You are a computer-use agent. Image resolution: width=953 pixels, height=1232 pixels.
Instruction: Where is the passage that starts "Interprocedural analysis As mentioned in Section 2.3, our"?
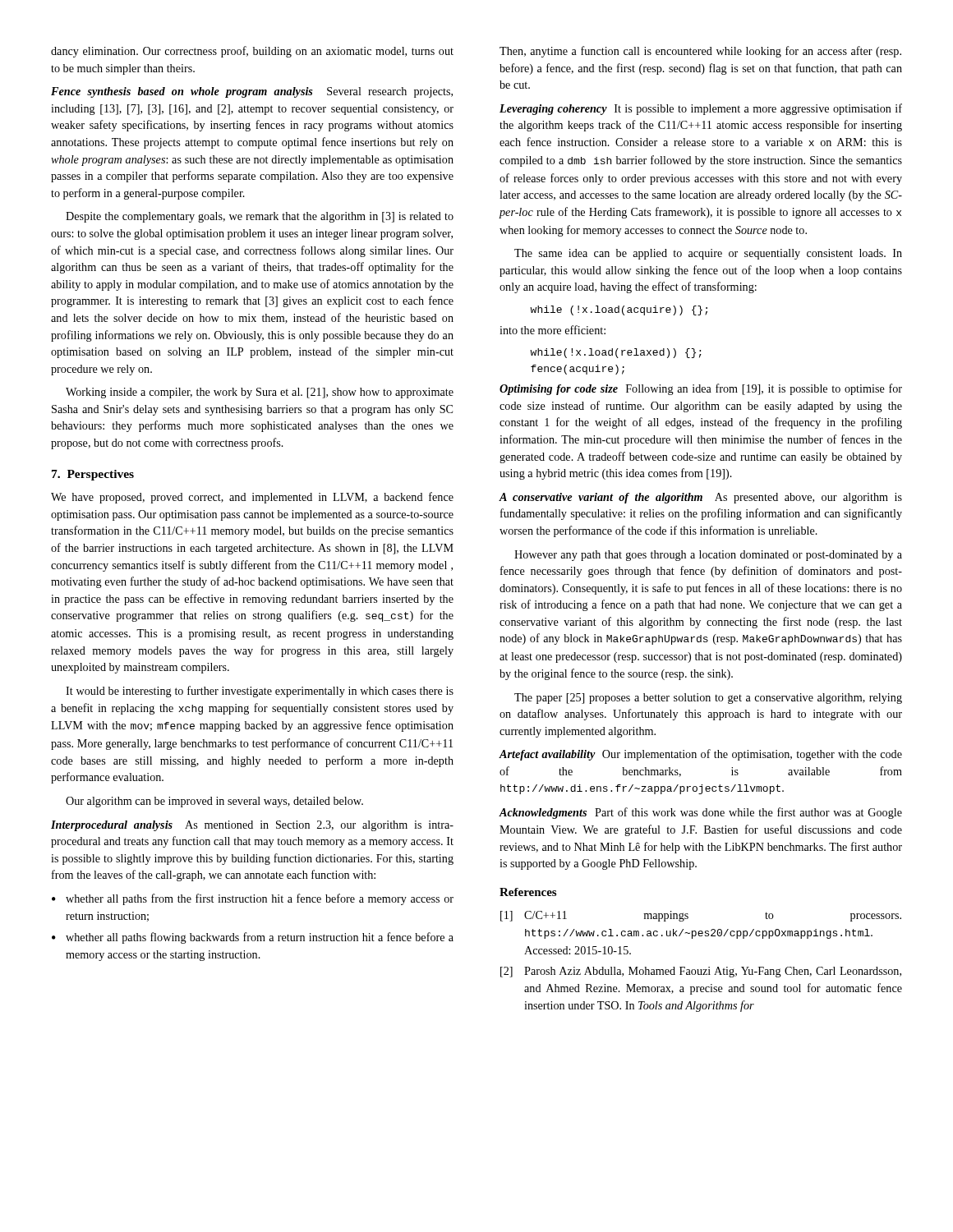tap(252, 850)
